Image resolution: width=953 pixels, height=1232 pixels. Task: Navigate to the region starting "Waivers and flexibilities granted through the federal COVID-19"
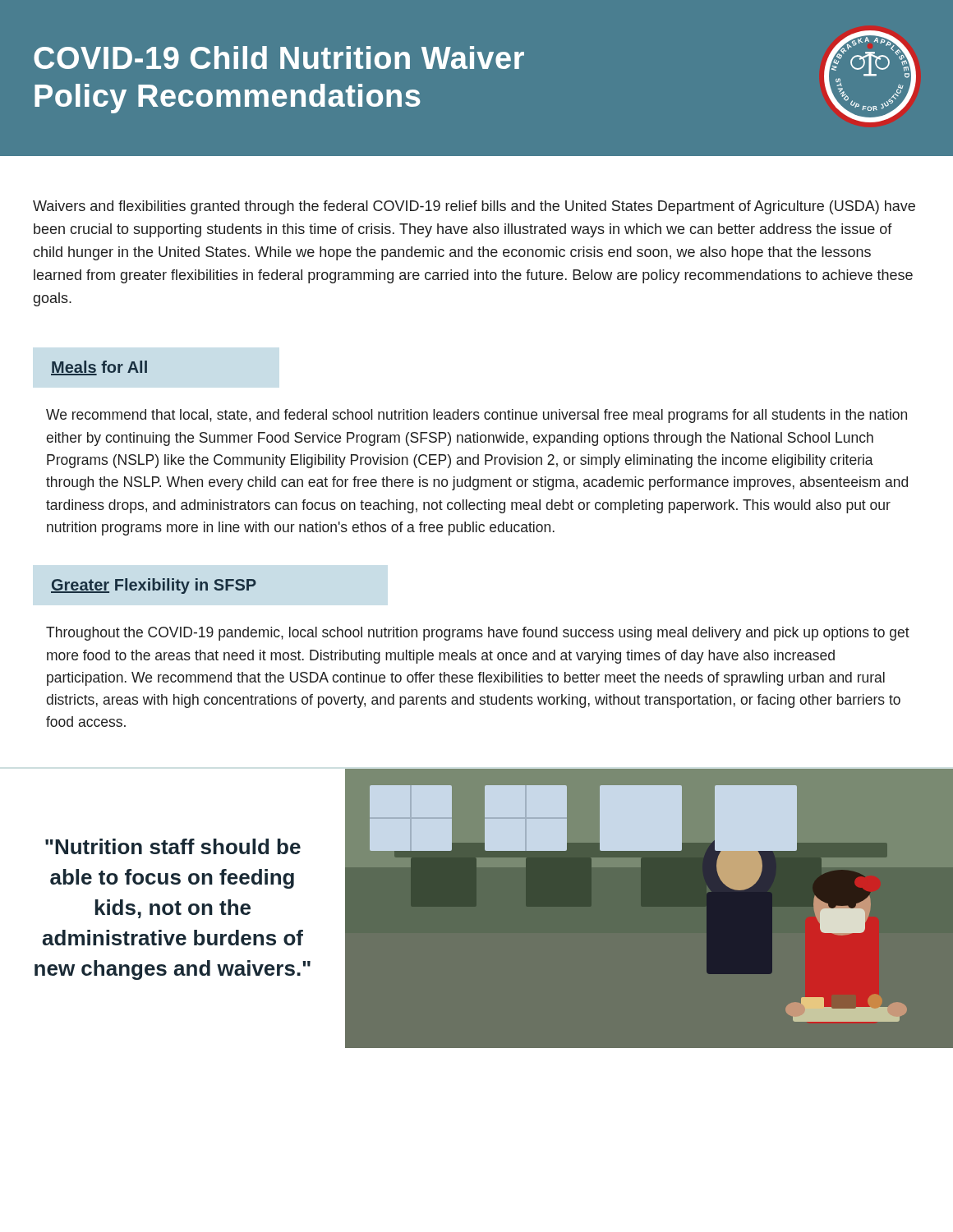tap(476, 253)
